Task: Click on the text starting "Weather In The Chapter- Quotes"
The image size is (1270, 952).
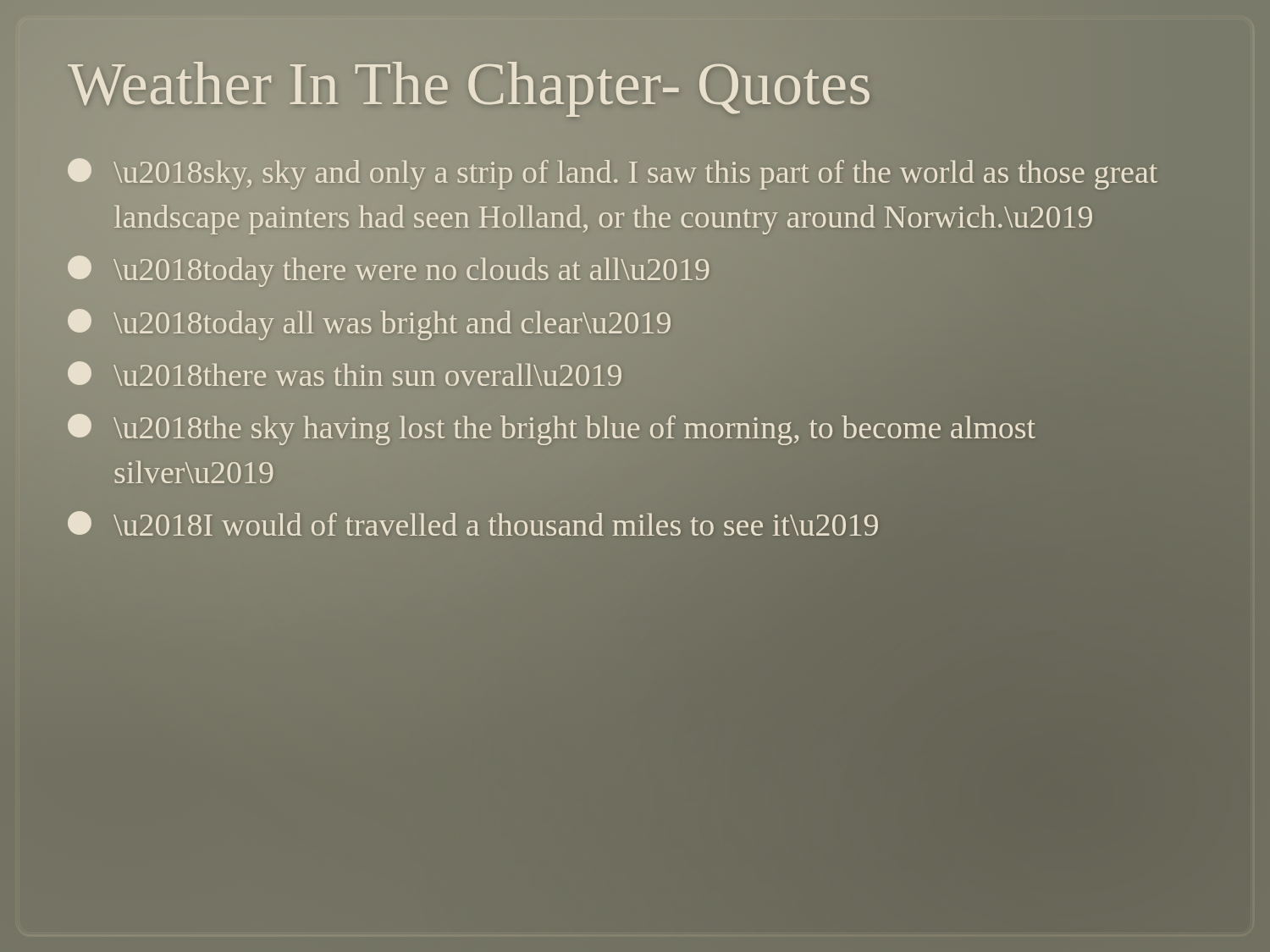Action: click(470, 84)
